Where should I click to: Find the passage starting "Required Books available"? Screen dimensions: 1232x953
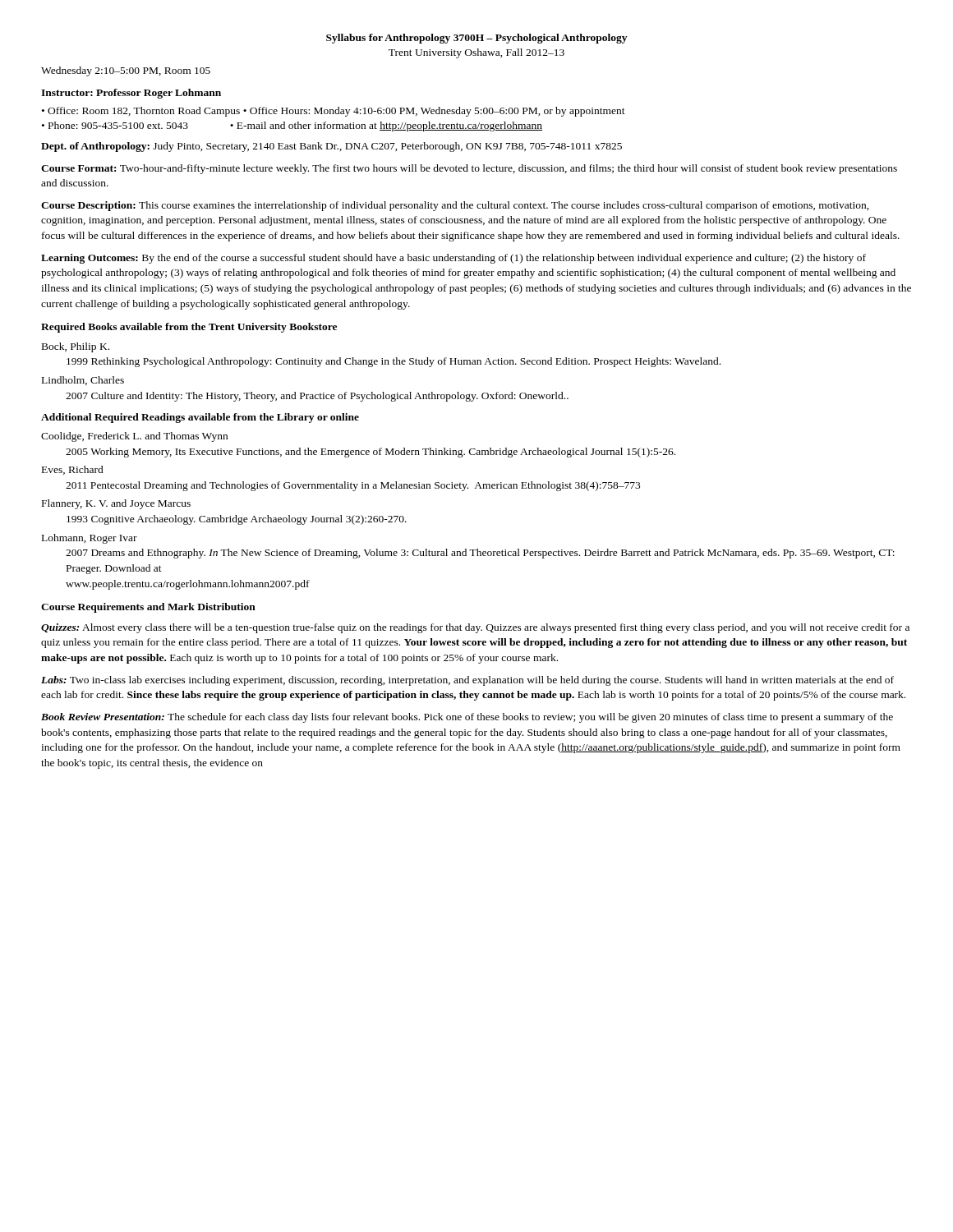click(189, 327)
